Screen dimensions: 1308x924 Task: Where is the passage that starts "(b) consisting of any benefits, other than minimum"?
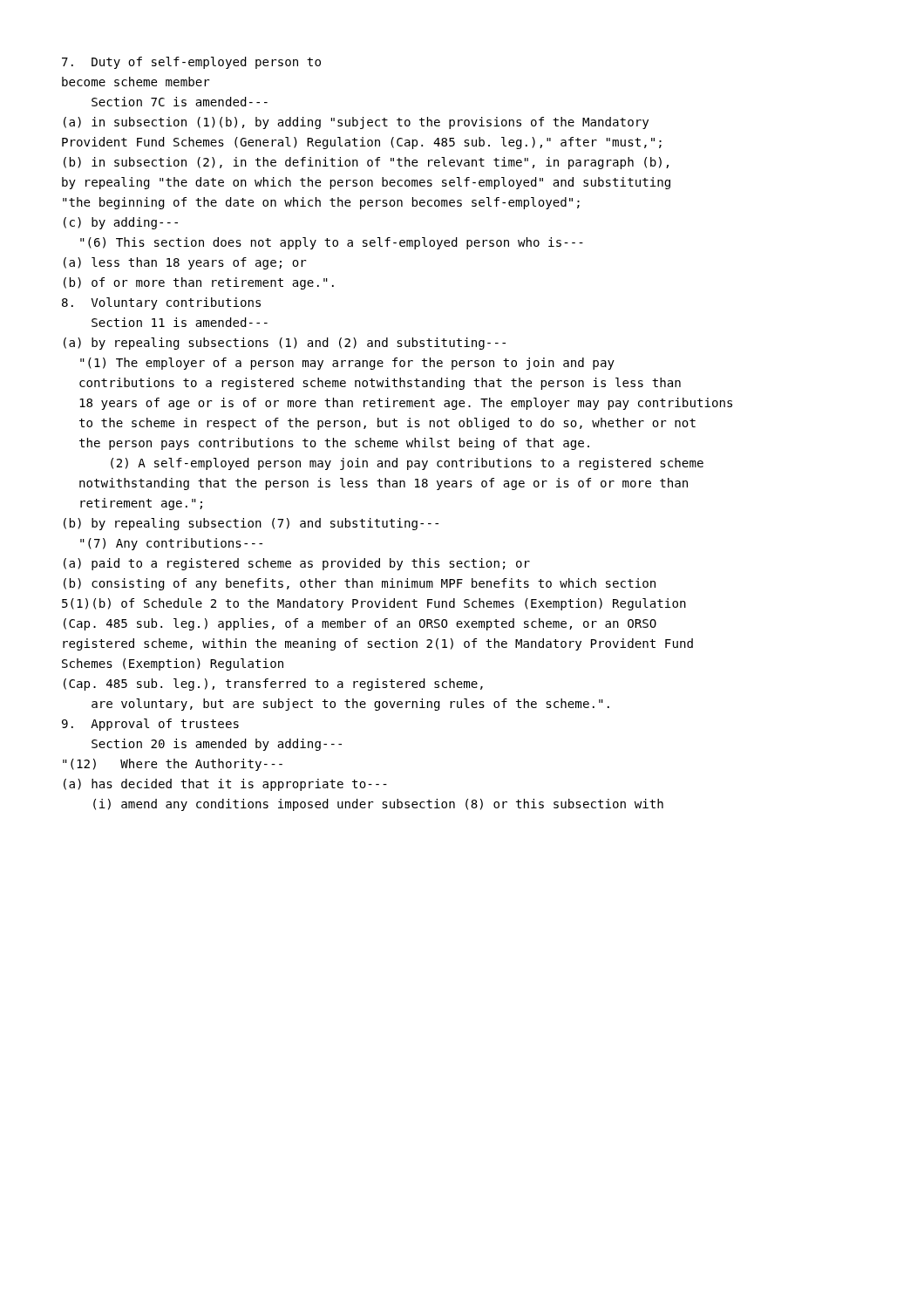377,634
